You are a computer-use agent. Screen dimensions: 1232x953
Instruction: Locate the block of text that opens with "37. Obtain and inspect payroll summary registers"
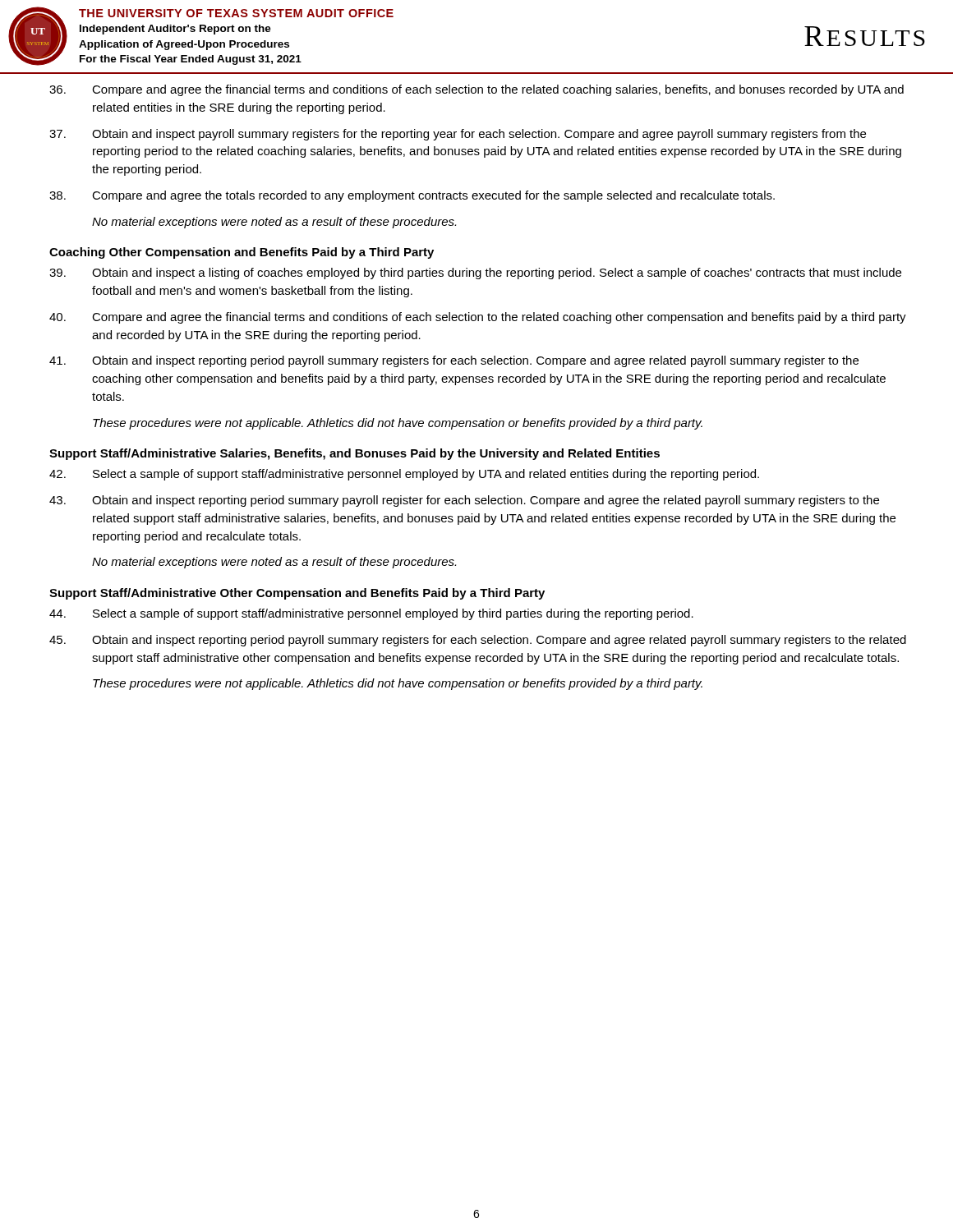coord(479,151)
